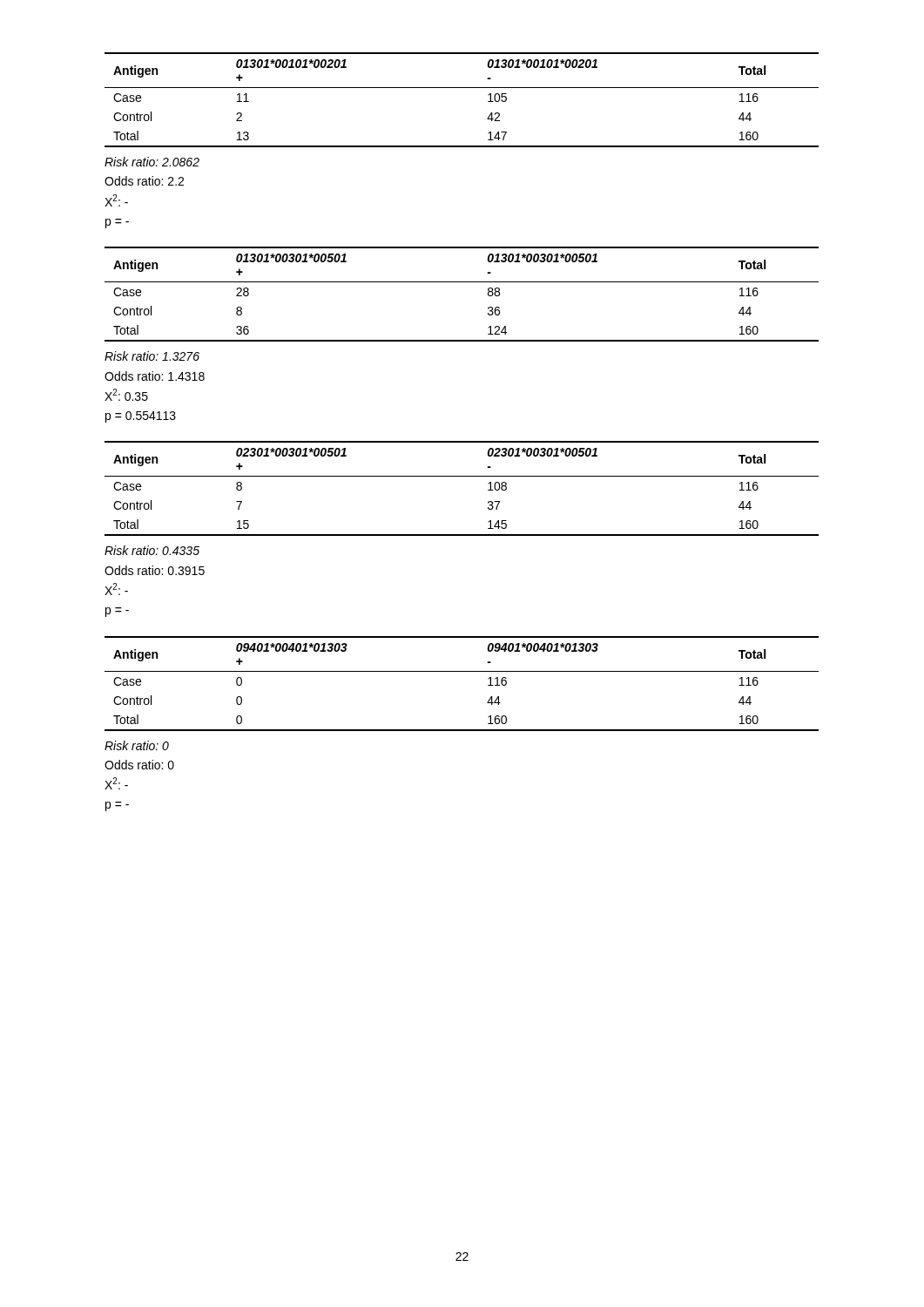Locate the block of text that opens with "Risk ratio: 0.4335 Odds ratio: 0.3915"
Screen dimensions: 1307x924
point(155,581)
